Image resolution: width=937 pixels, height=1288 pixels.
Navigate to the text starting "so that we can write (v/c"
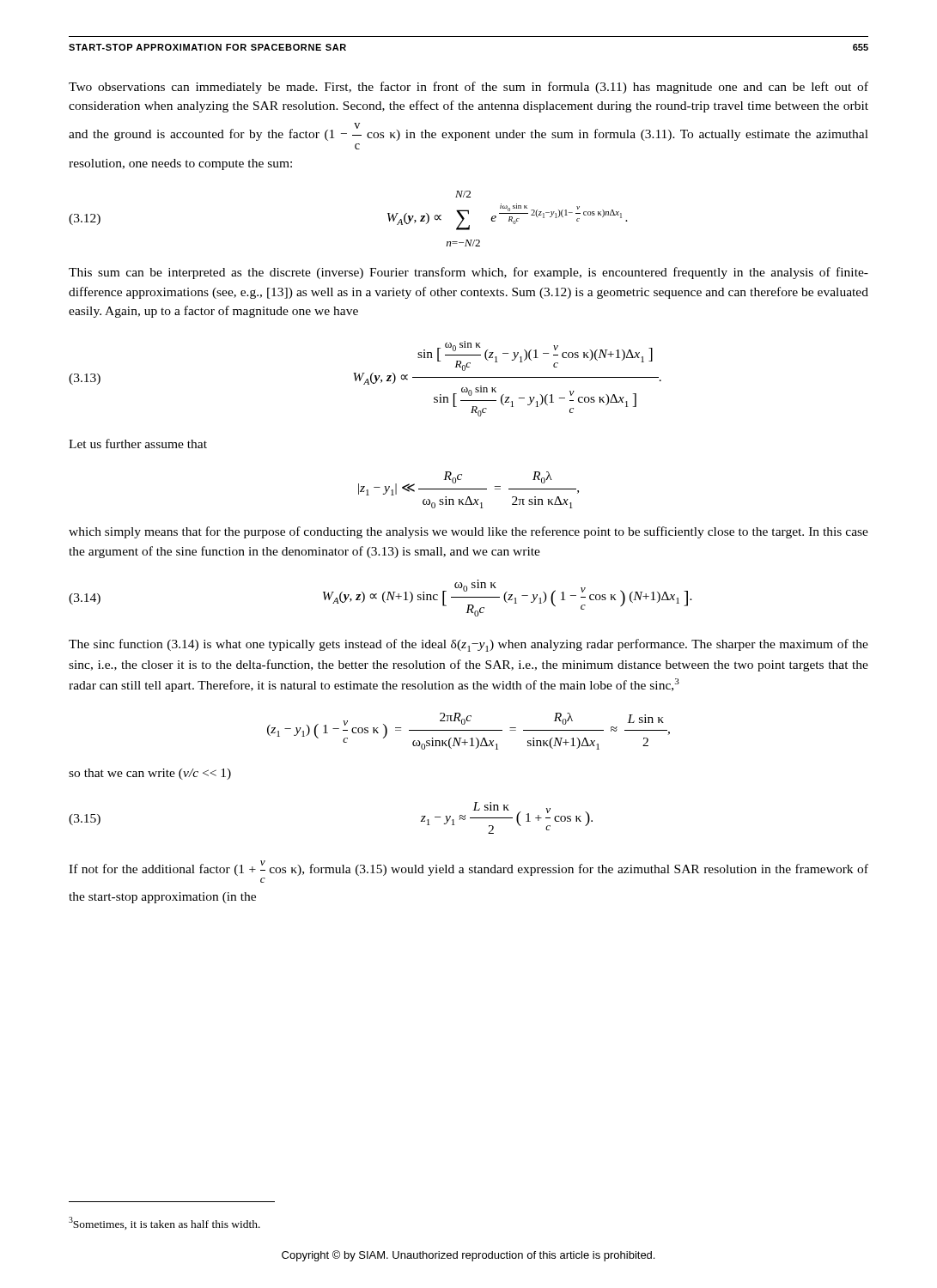pos(150,774)
